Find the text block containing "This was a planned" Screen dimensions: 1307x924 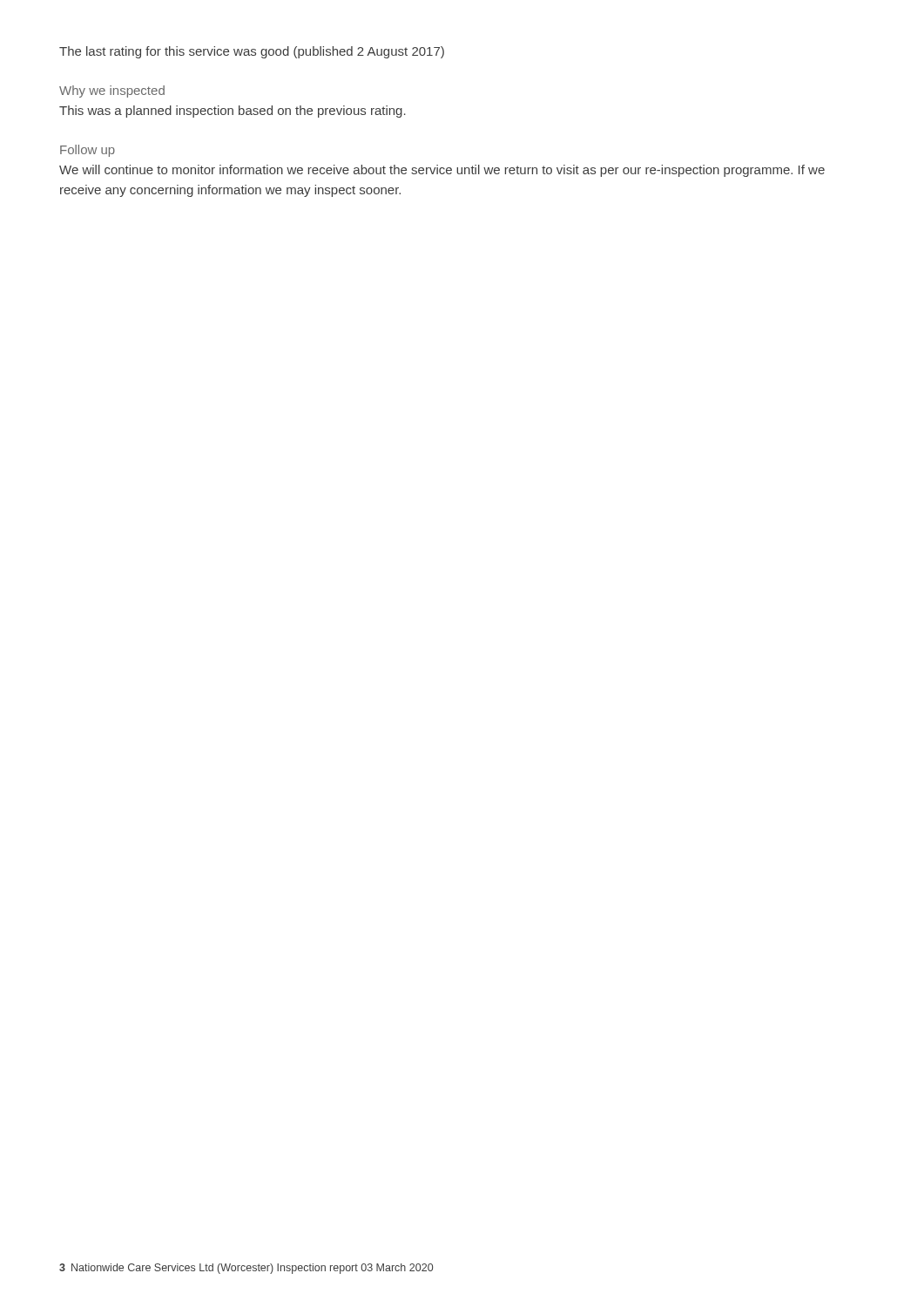pos(233,110)
